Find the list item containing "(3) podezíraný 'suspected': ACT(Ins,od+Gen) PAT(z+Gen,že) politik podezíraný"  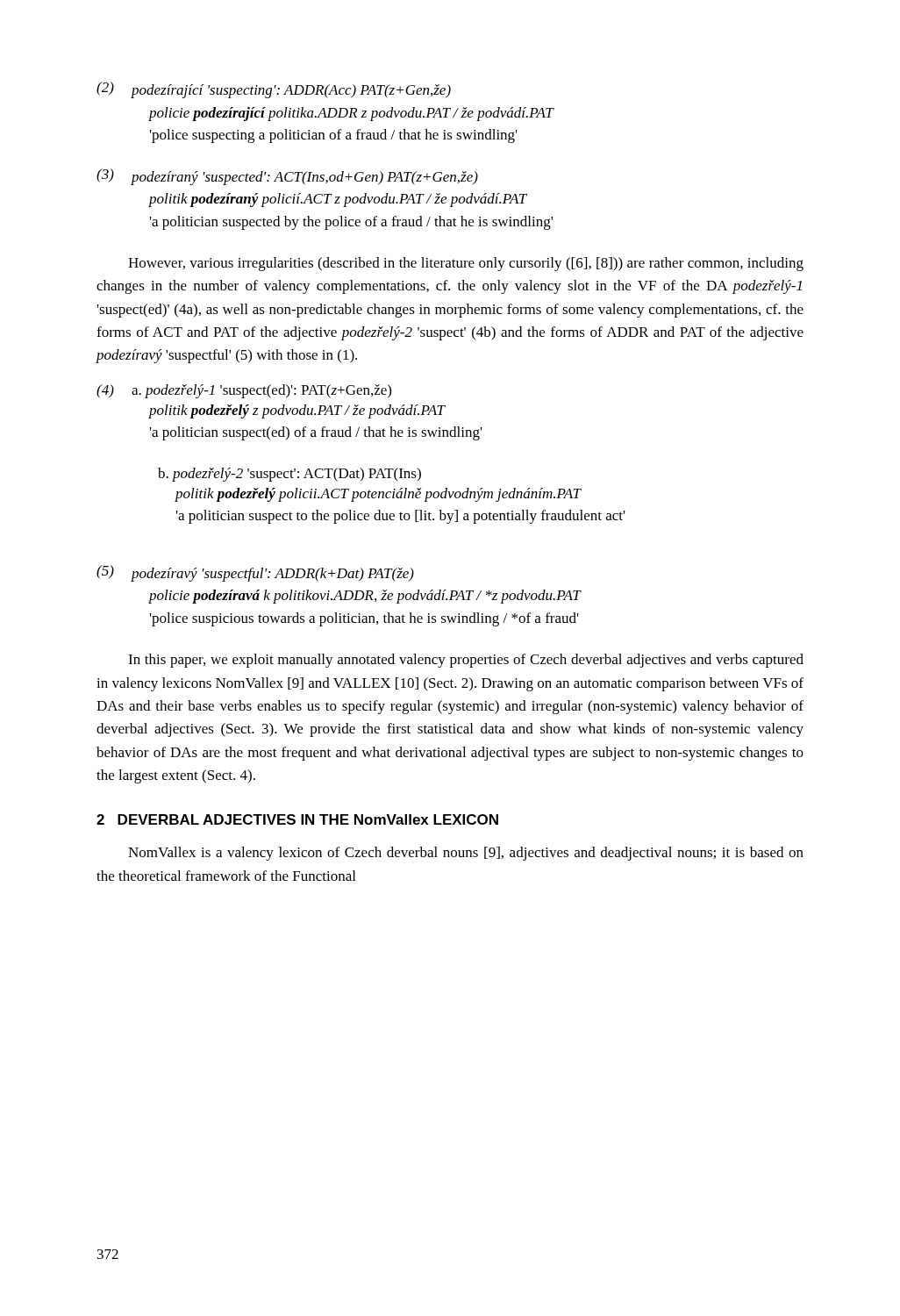pyautogui.click(x=450, y=199)
